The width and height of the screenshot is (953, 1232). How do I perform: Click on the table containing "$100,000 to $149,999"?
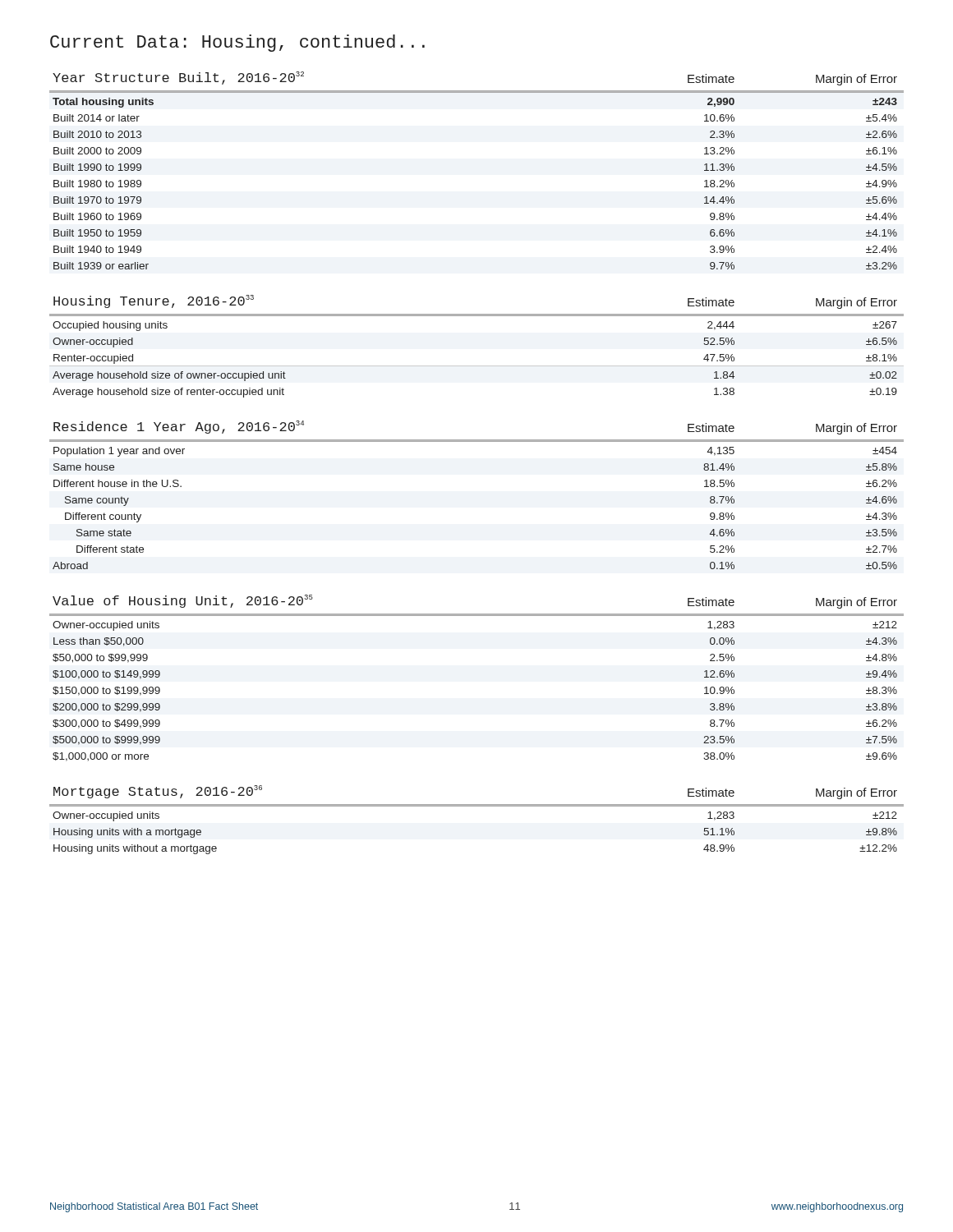click(476, 678)
